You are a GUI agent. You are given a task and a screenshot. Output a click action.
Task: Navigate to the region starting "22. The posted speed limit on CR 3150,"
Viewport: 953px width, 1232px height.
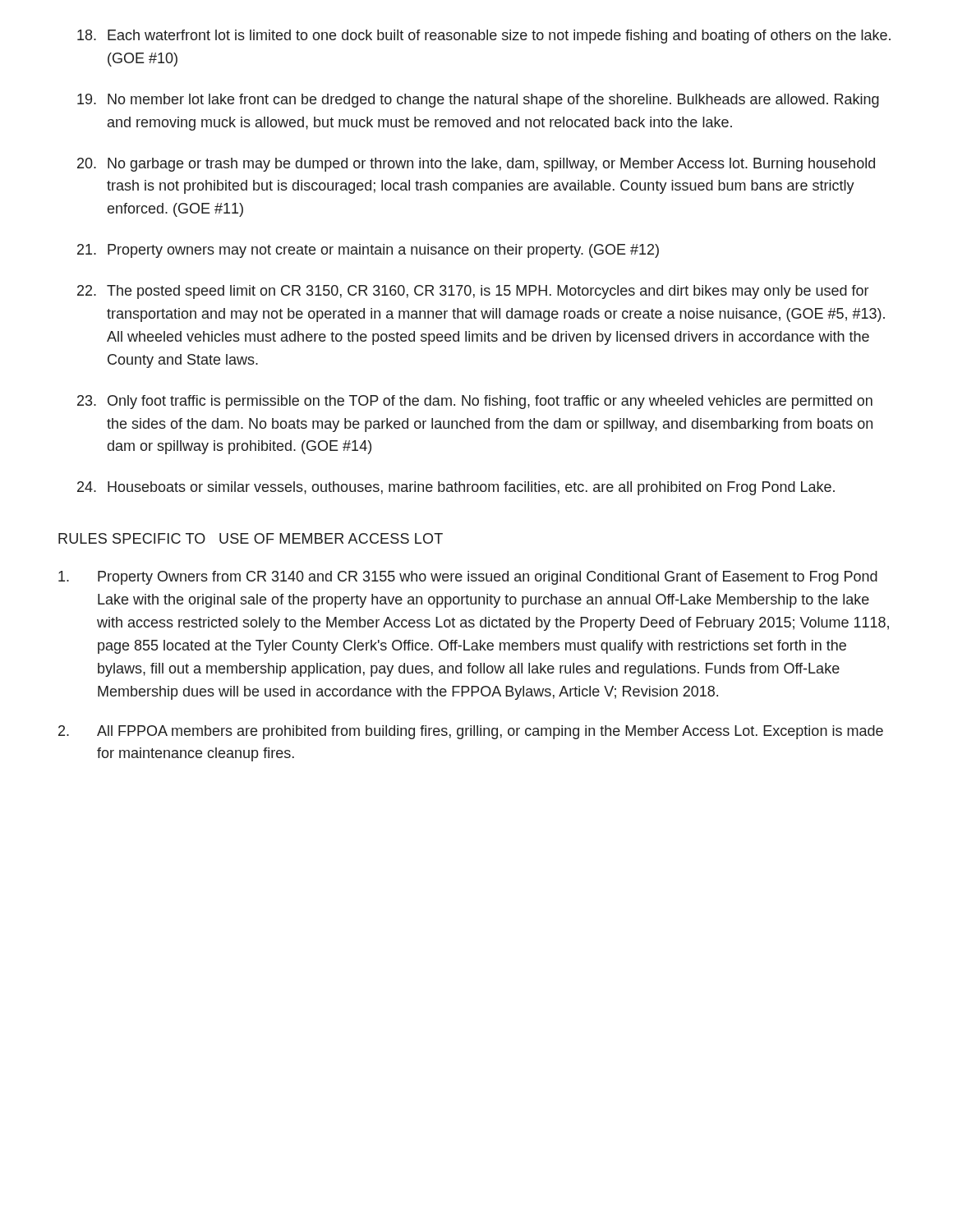[x=476, y=326]
